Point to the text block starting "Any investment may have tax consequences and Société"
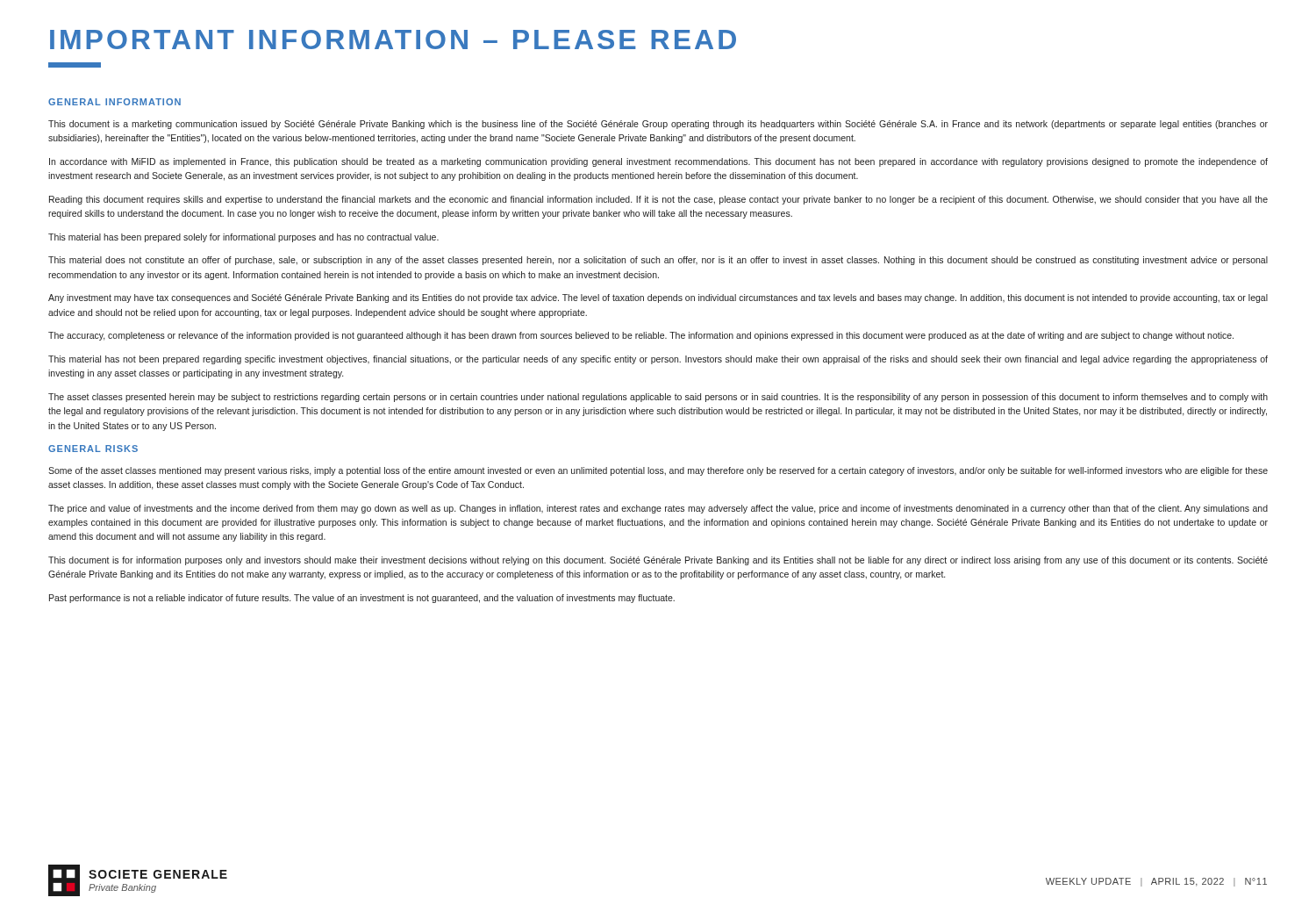Screen dimensions: 912x1316 click(658, 305)
